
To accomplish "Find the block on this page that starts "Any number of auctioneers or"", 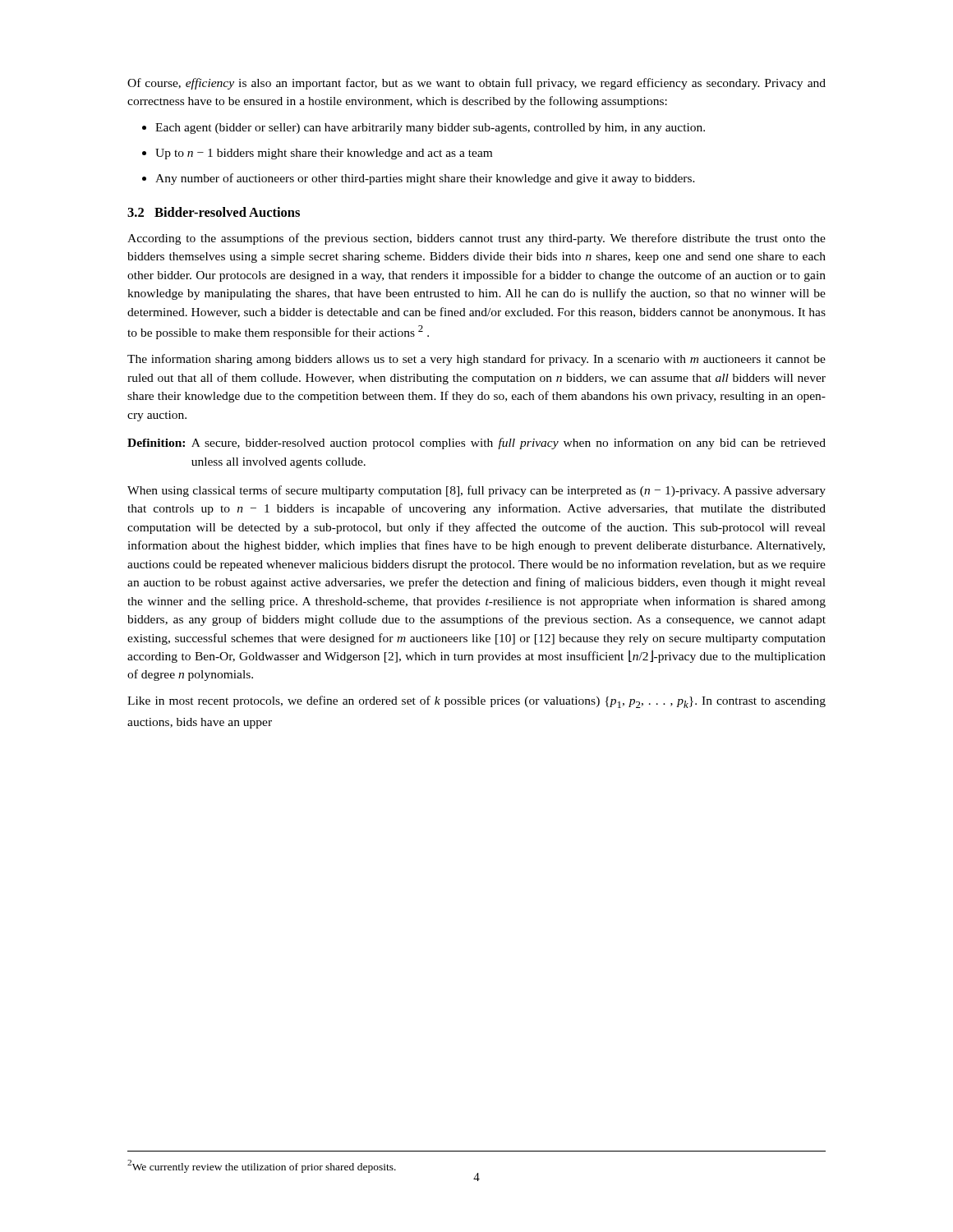I will (491, 179).
